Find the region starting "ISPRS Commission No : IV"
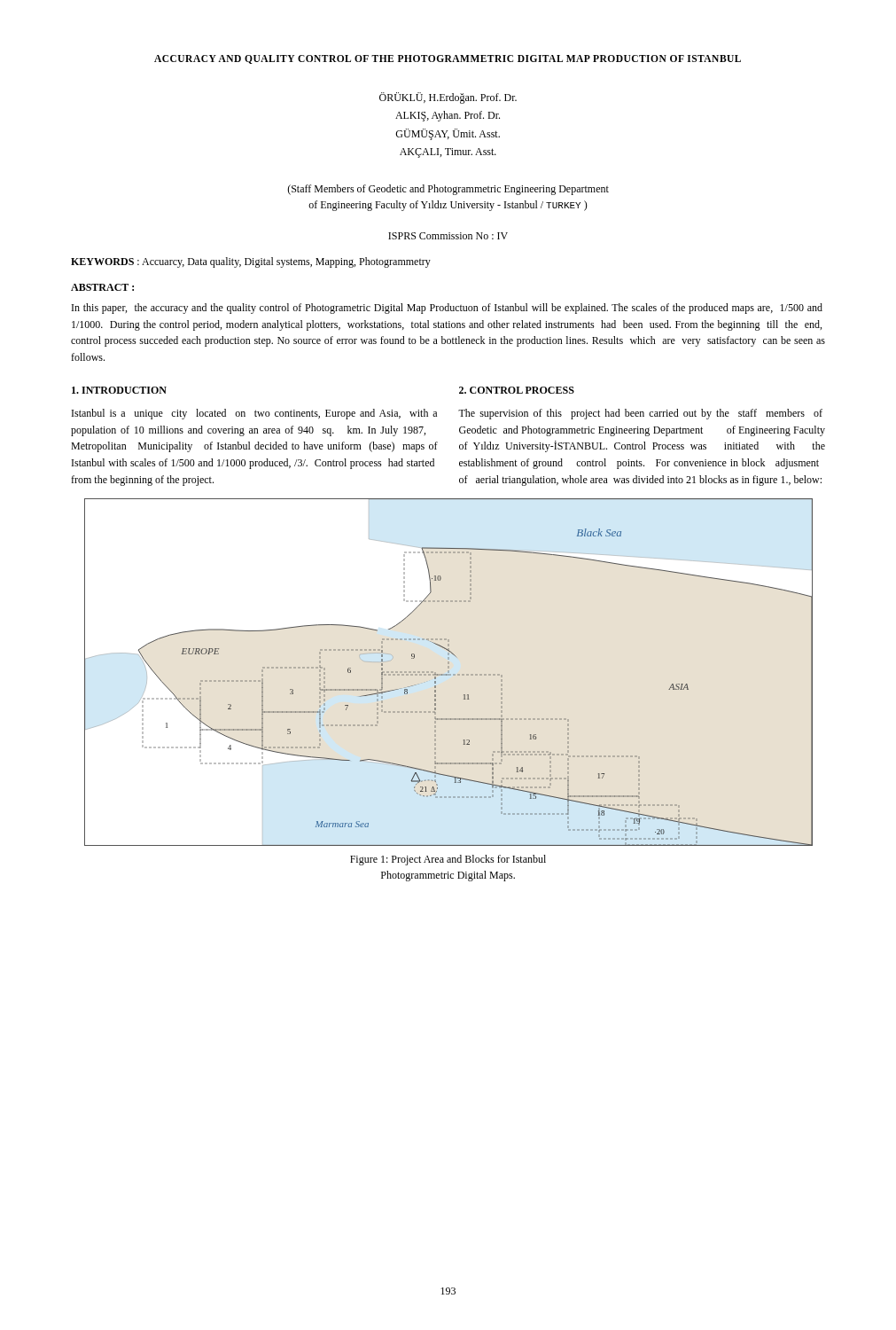 [x=448, y=236]
